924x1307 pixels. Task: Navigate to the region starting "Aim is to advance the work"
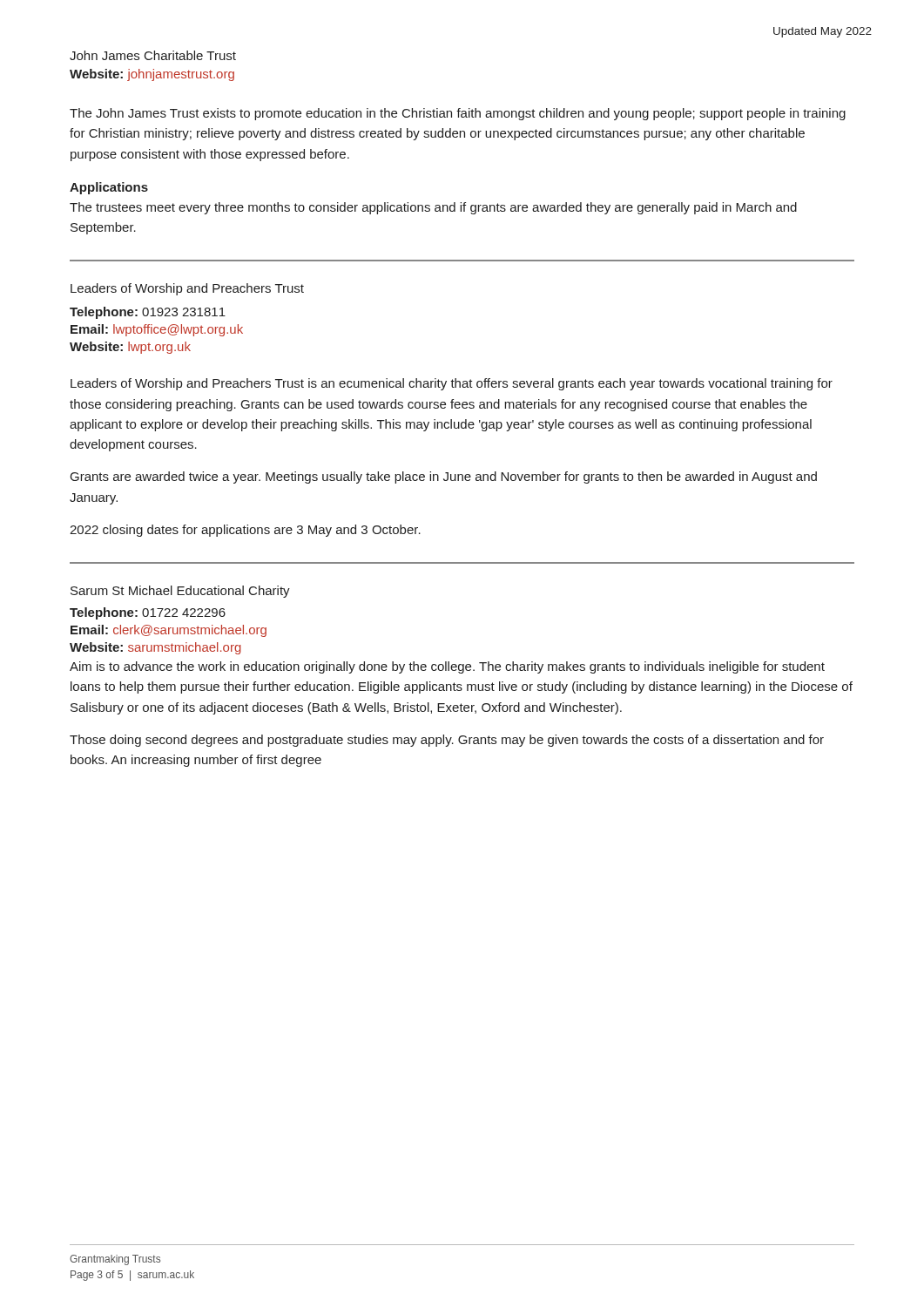point(461,686)
